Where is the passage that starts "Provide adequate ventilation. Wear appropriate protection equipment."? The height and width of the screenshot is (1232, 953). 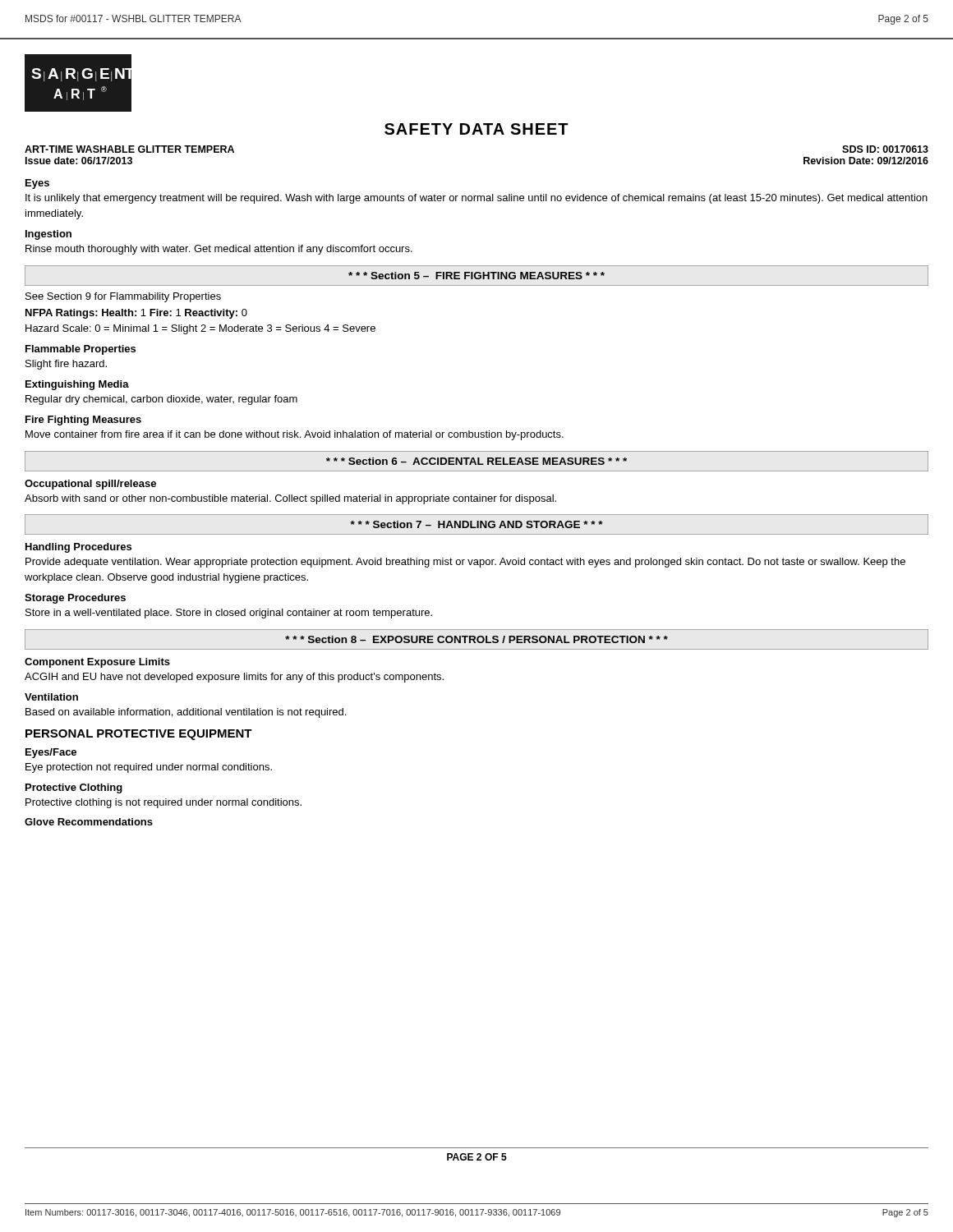[x=465, y=569]
